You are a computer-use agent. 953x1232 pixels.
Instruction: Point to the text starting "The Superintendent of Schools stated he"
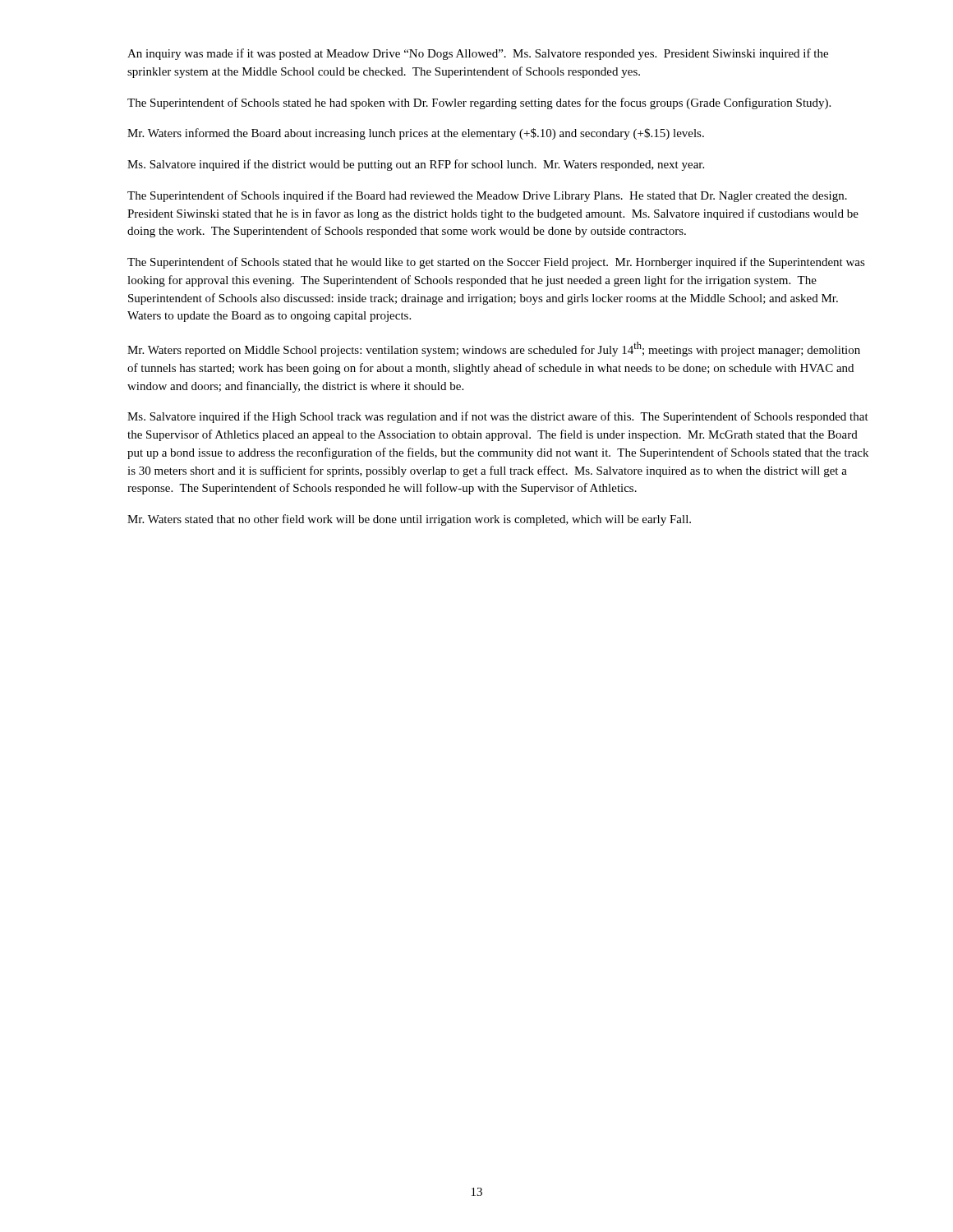tap(480, 102)
